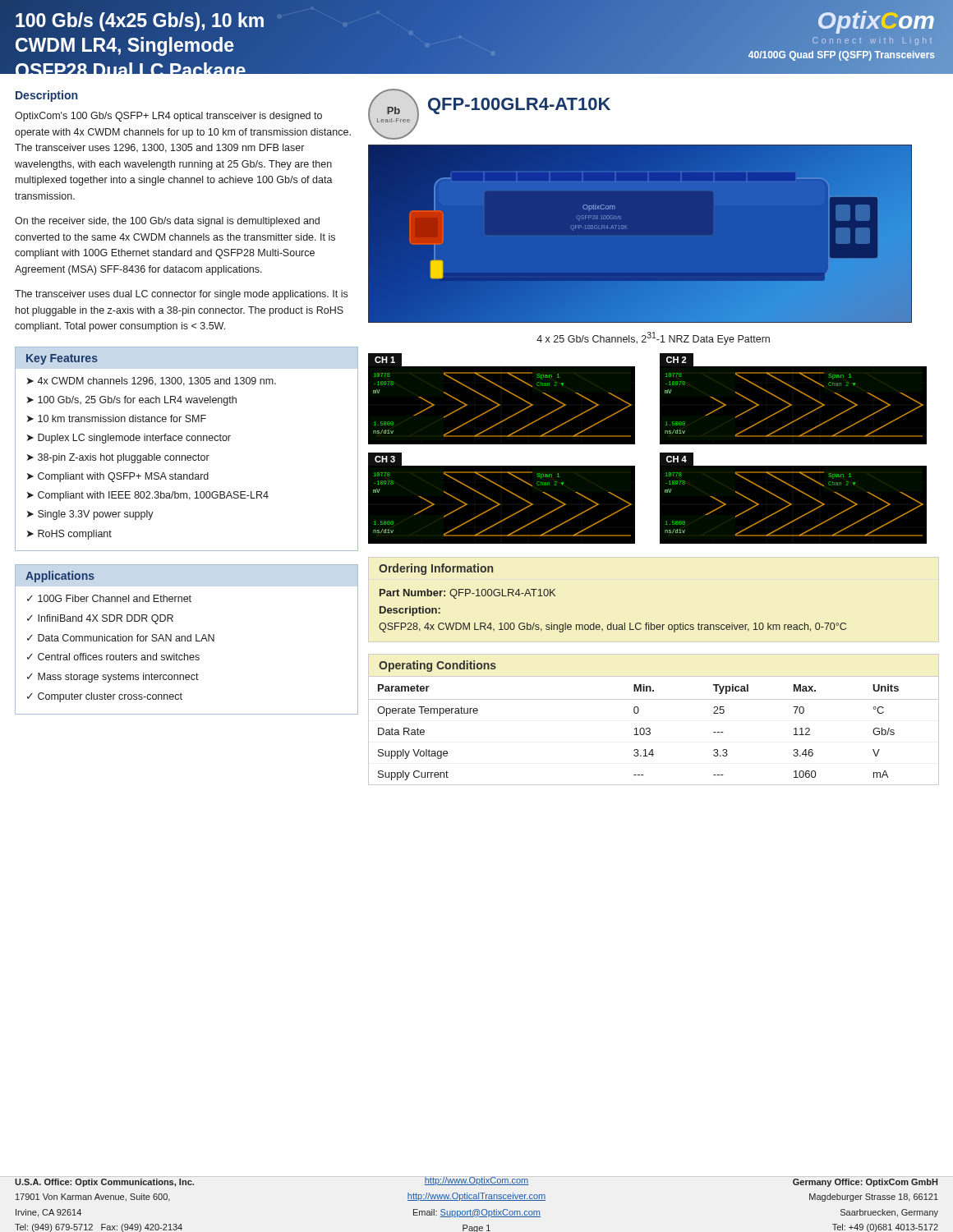Find the element starting "✓ InfiniBand 4X SDR"

[100, 618]
